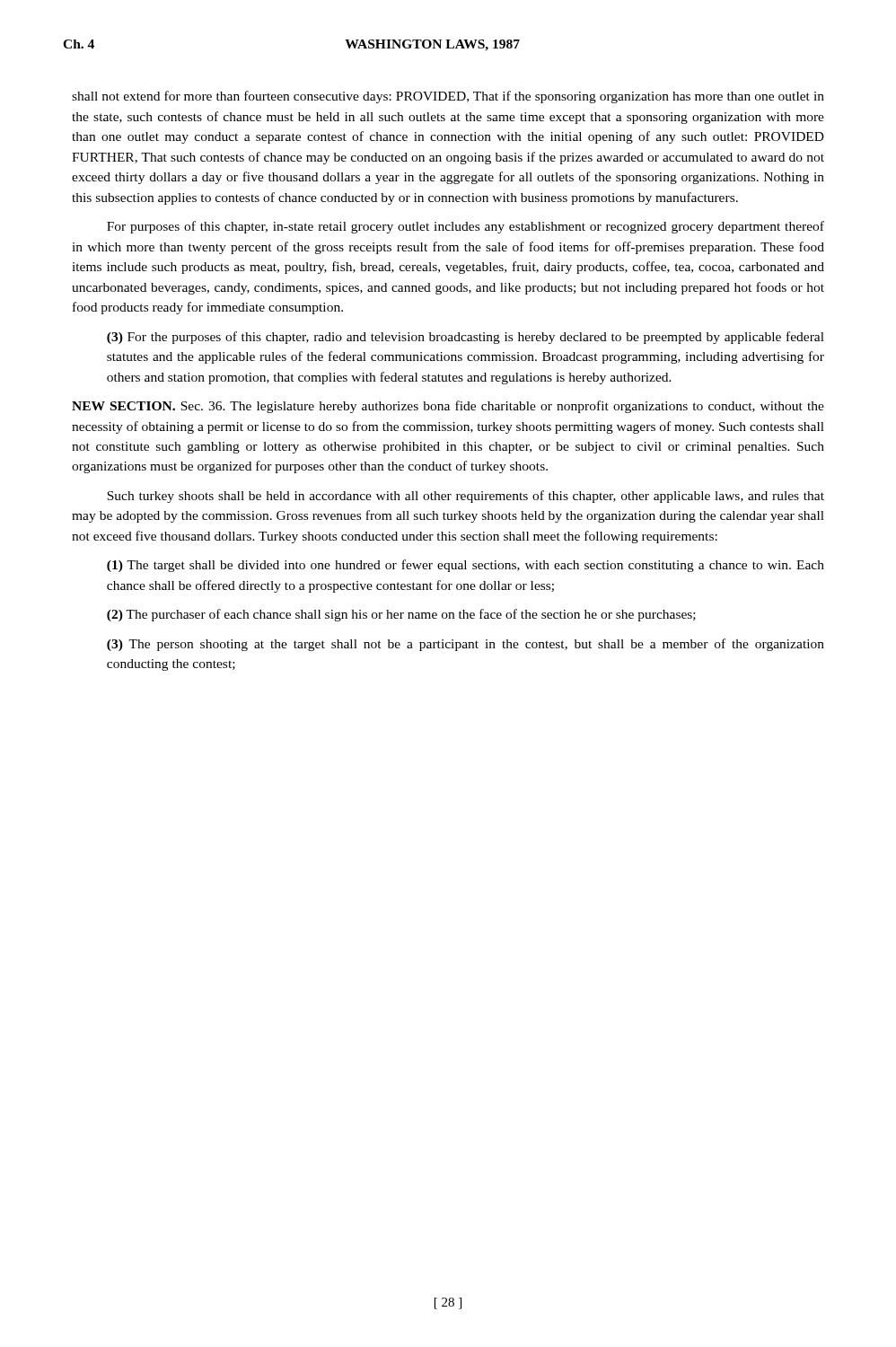
Task: Click on the list item containing "(2) The purchaser of each chance"
Action: (x=448, y=615)
